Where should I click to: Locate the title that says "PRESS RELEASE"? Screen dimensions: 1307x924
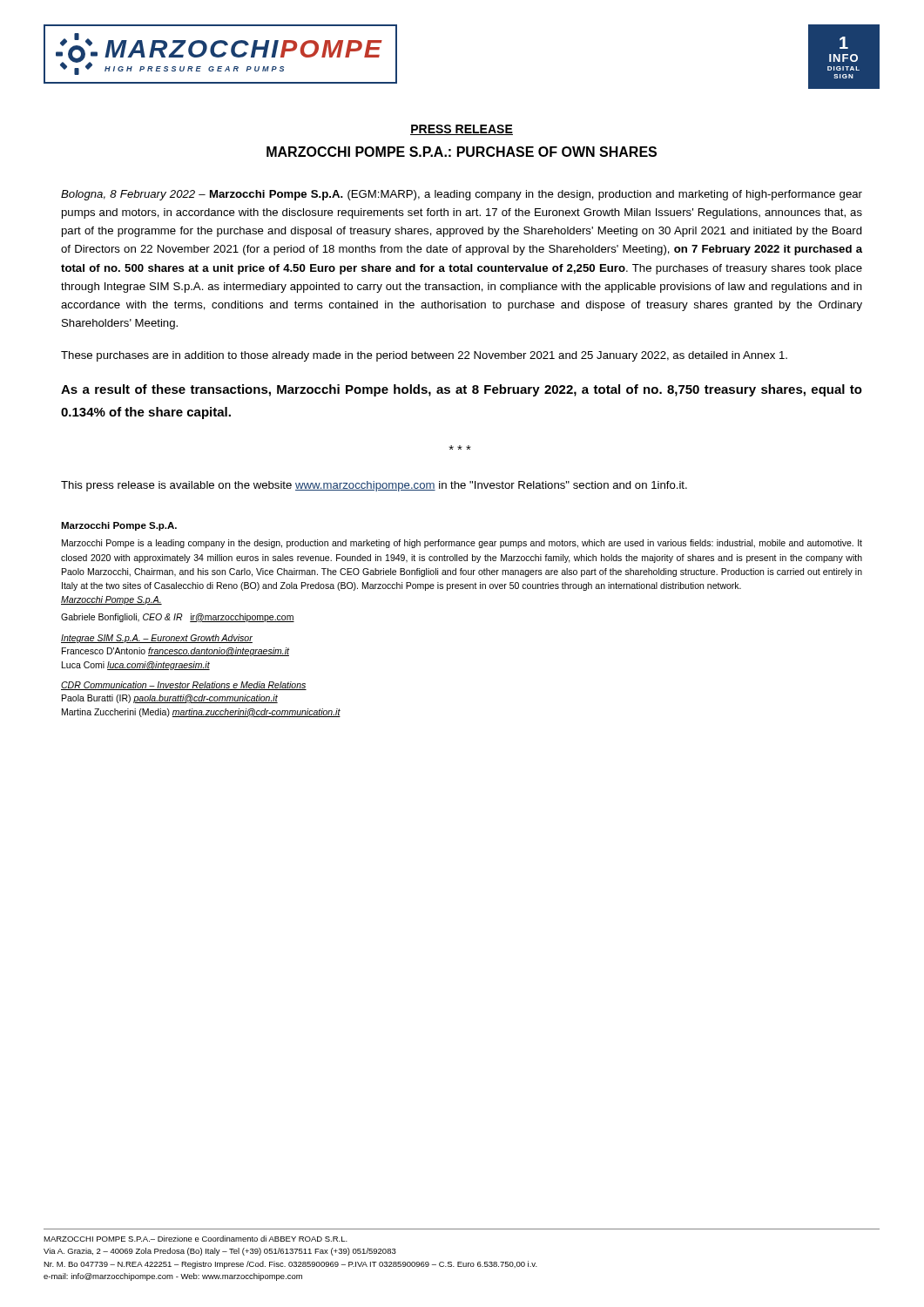click(462, 129)
